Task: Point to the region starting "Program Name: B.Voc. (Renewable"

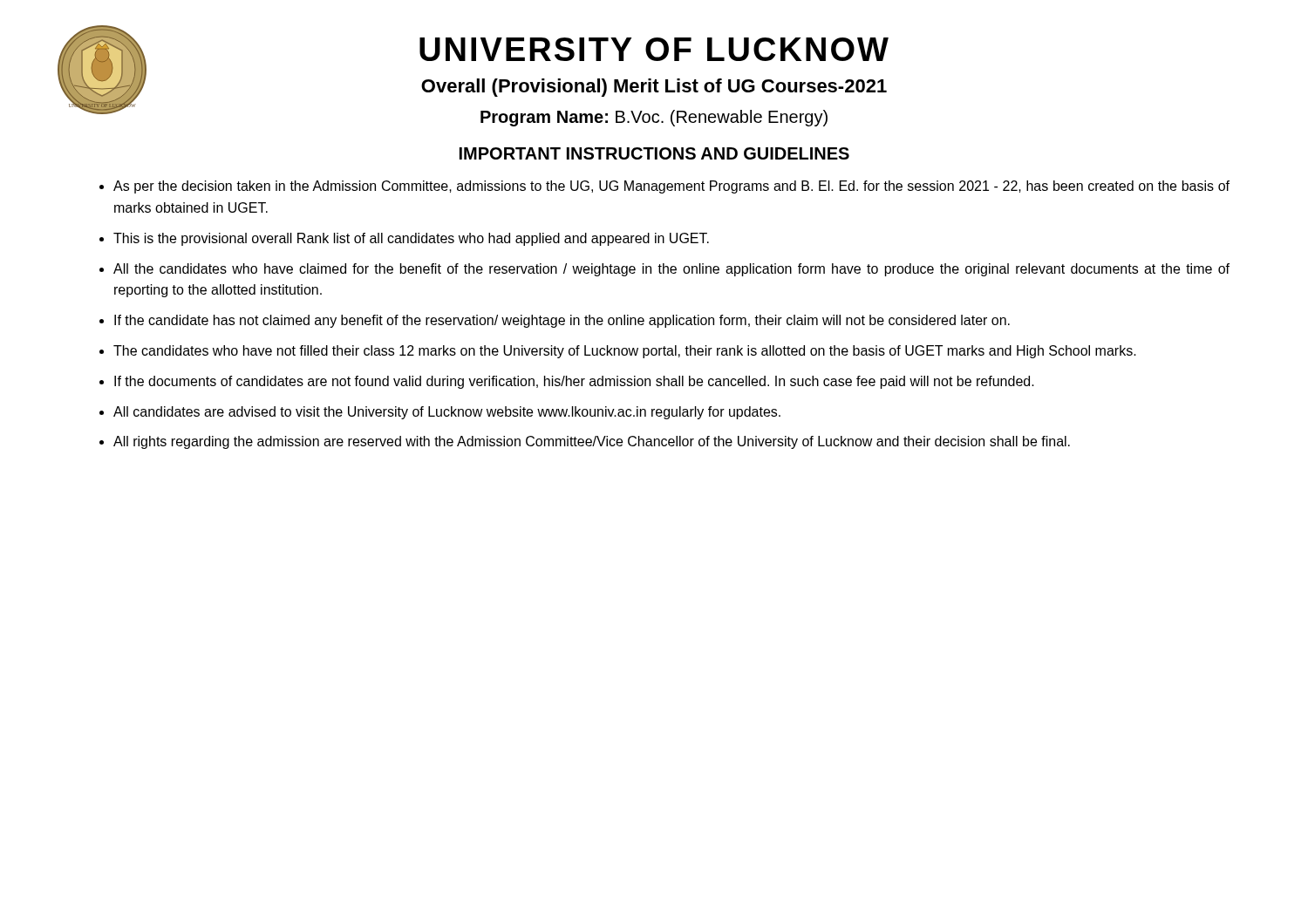Action: click(x=654, y=117)
